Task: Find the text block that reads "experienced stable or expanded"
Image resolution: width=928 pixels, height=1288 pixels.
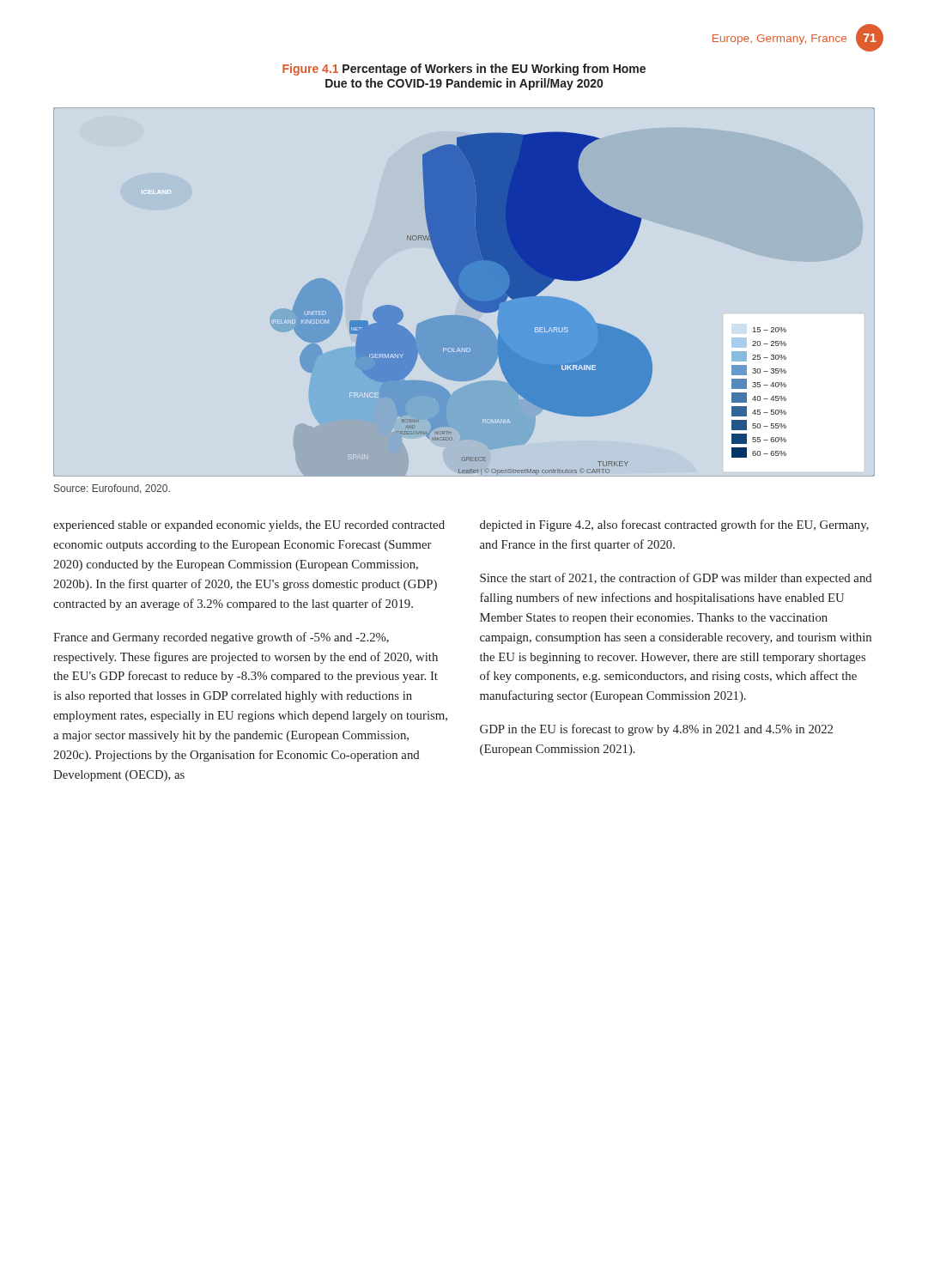Action: (251, 650)
